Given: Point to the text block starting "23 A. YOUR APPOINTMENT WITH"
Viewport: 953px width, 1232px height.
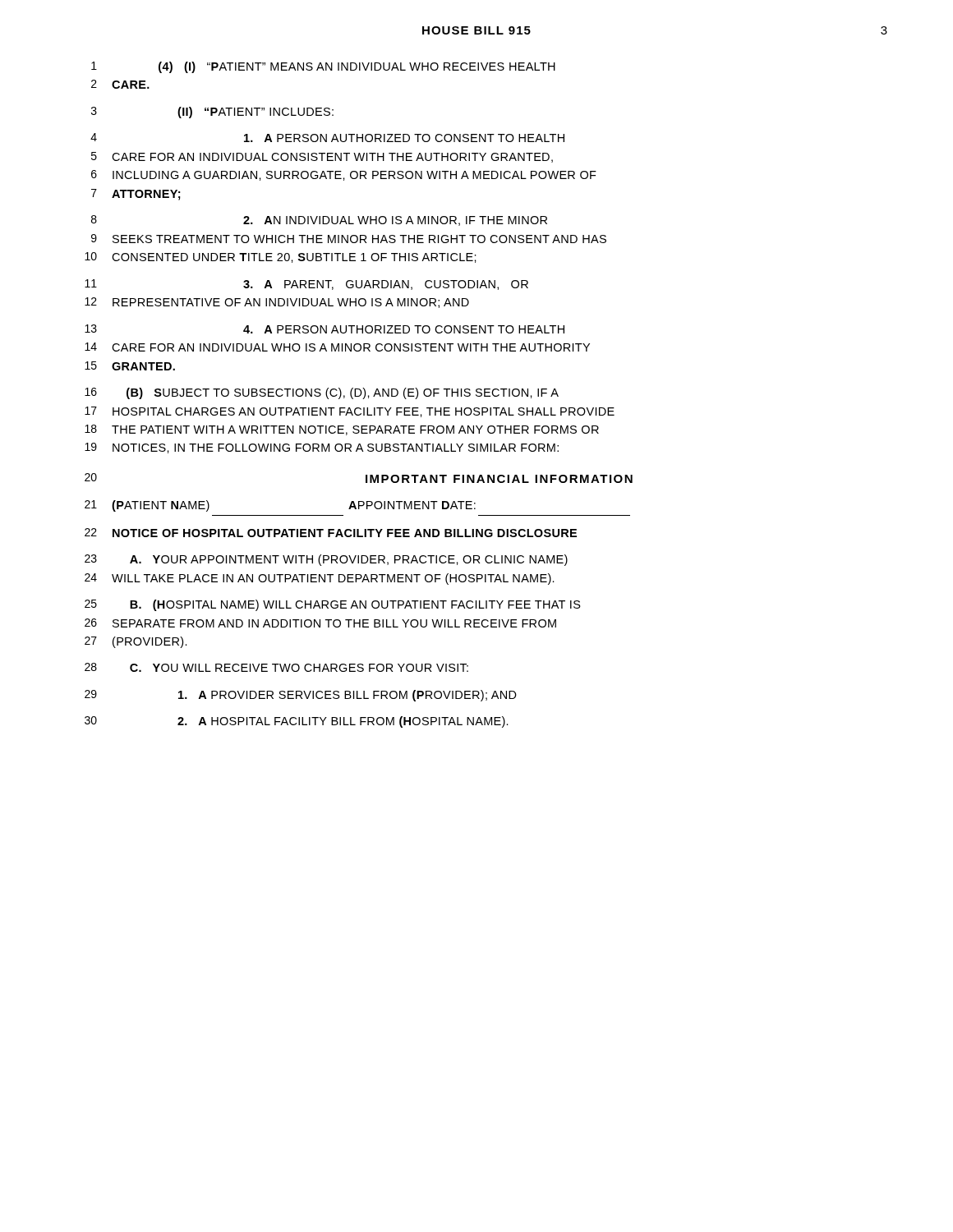Looking at the screenshot, I should 476,569.
